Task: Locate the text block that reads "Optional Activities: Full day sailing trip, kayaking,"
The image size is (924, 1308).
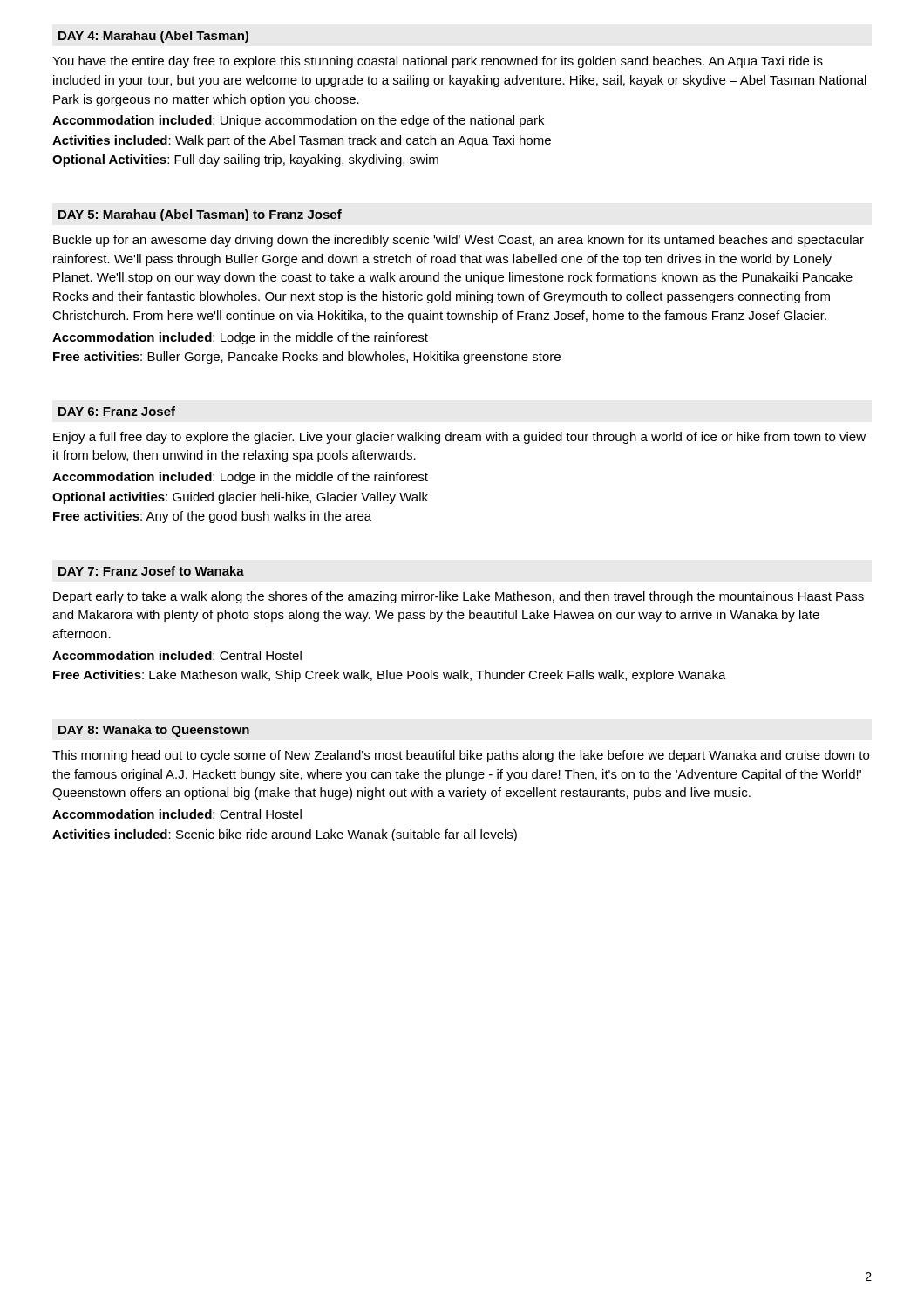Action: point(245,160)
